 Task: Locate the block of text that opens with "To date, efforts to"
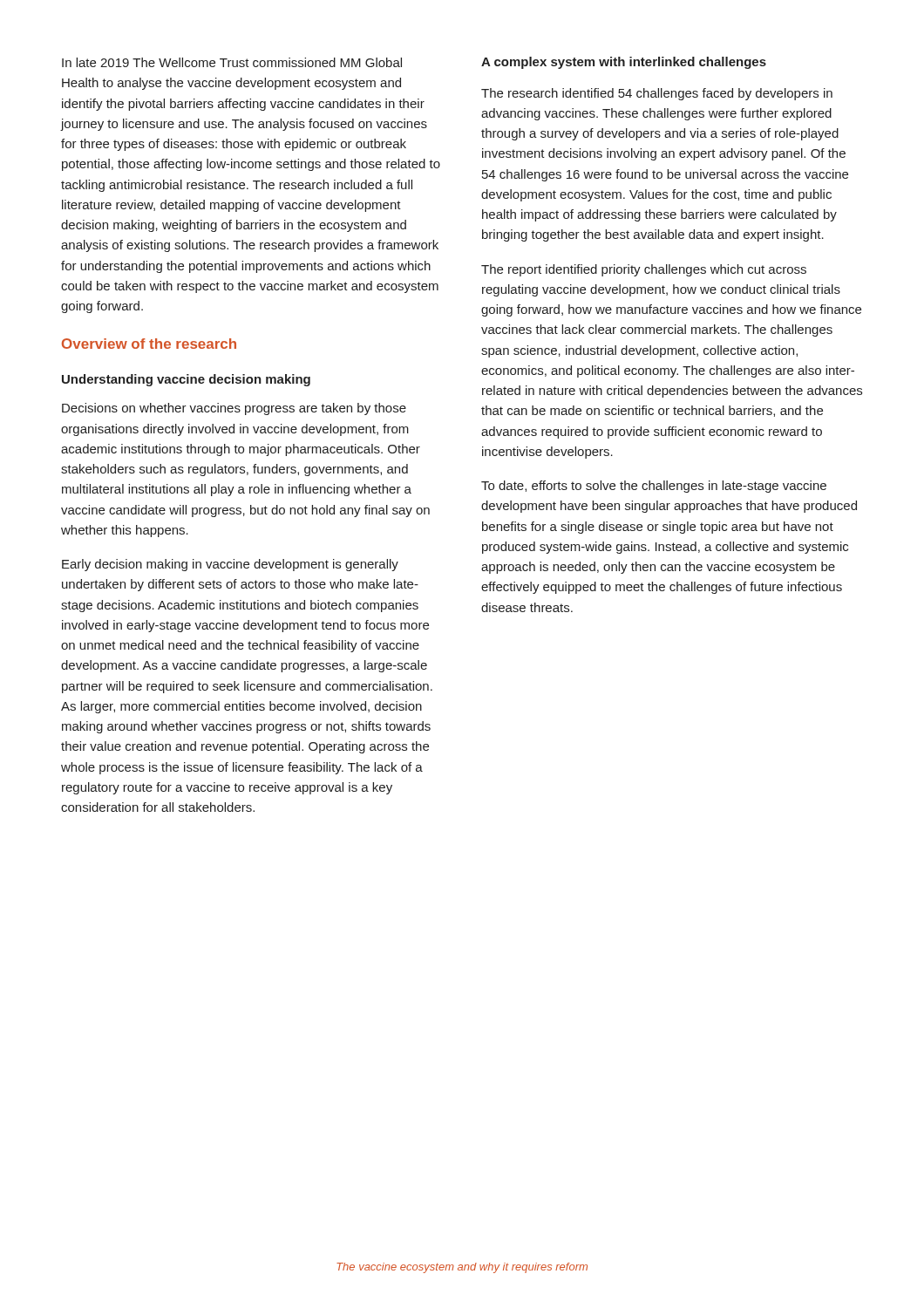point(669,546)
